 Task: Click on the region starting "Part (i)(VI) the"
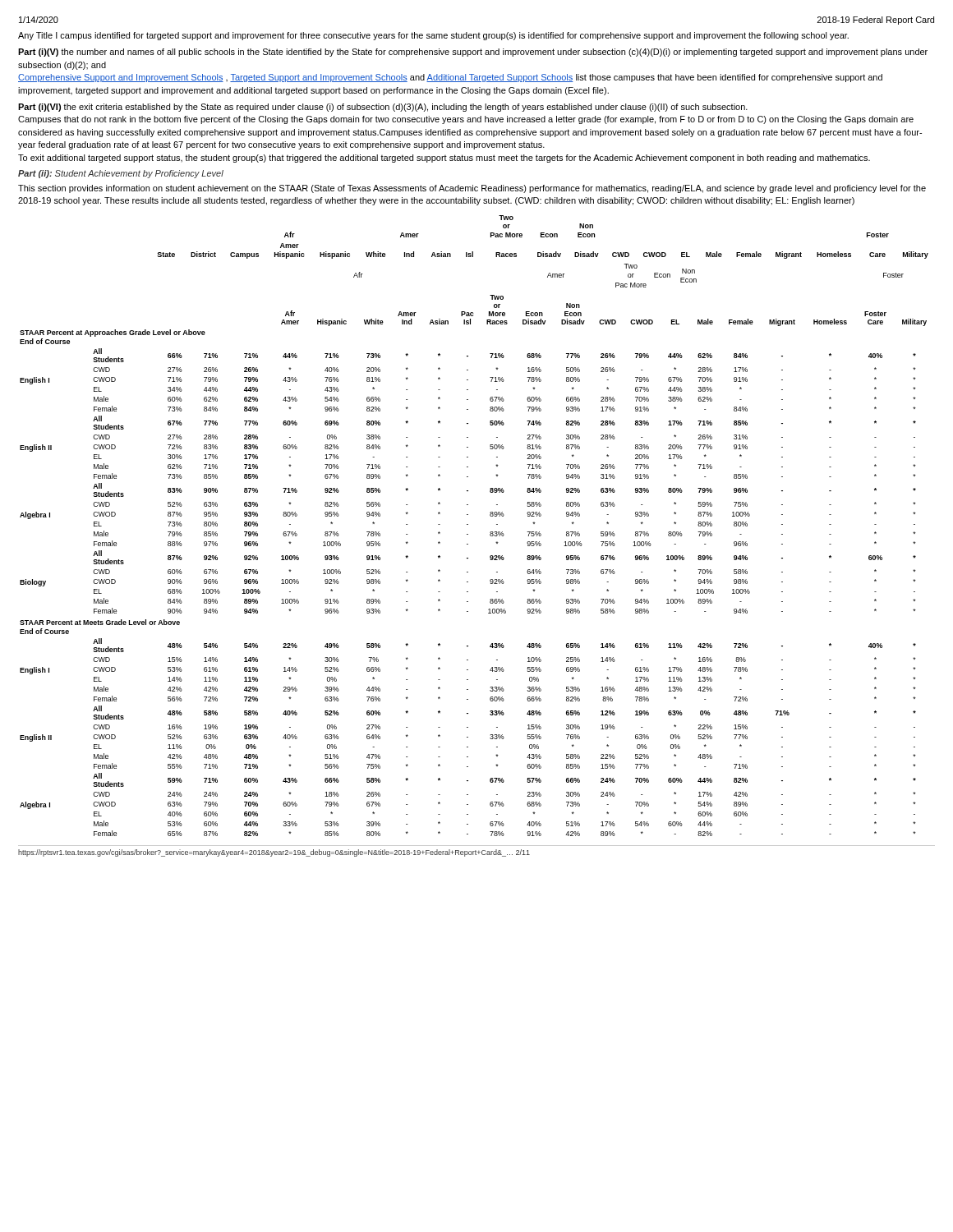pos(470,132)
